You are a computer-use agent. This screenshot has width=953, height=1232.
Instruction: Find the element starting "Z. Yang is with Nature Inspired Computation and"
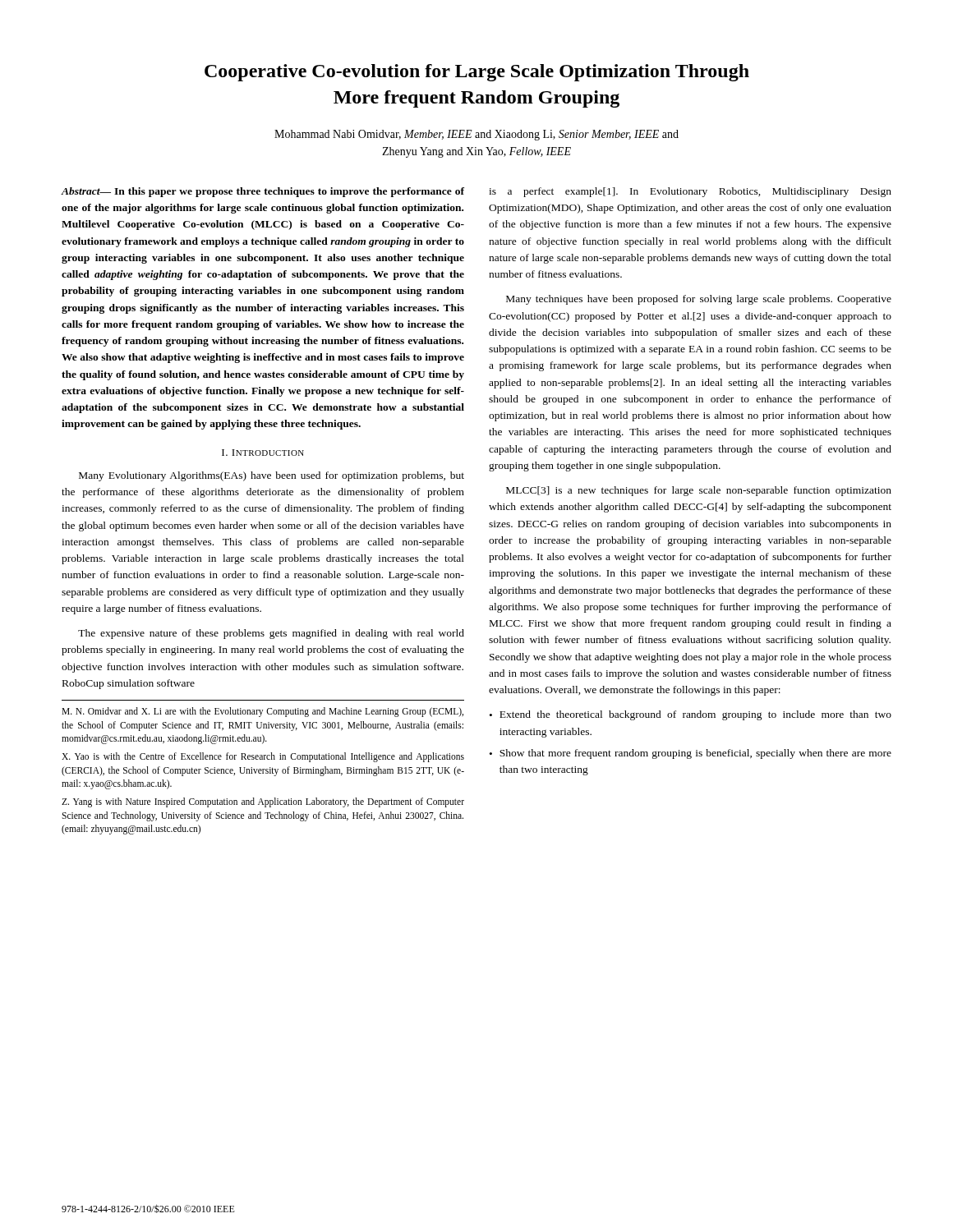pyautogui.click(x=263, y=815)
